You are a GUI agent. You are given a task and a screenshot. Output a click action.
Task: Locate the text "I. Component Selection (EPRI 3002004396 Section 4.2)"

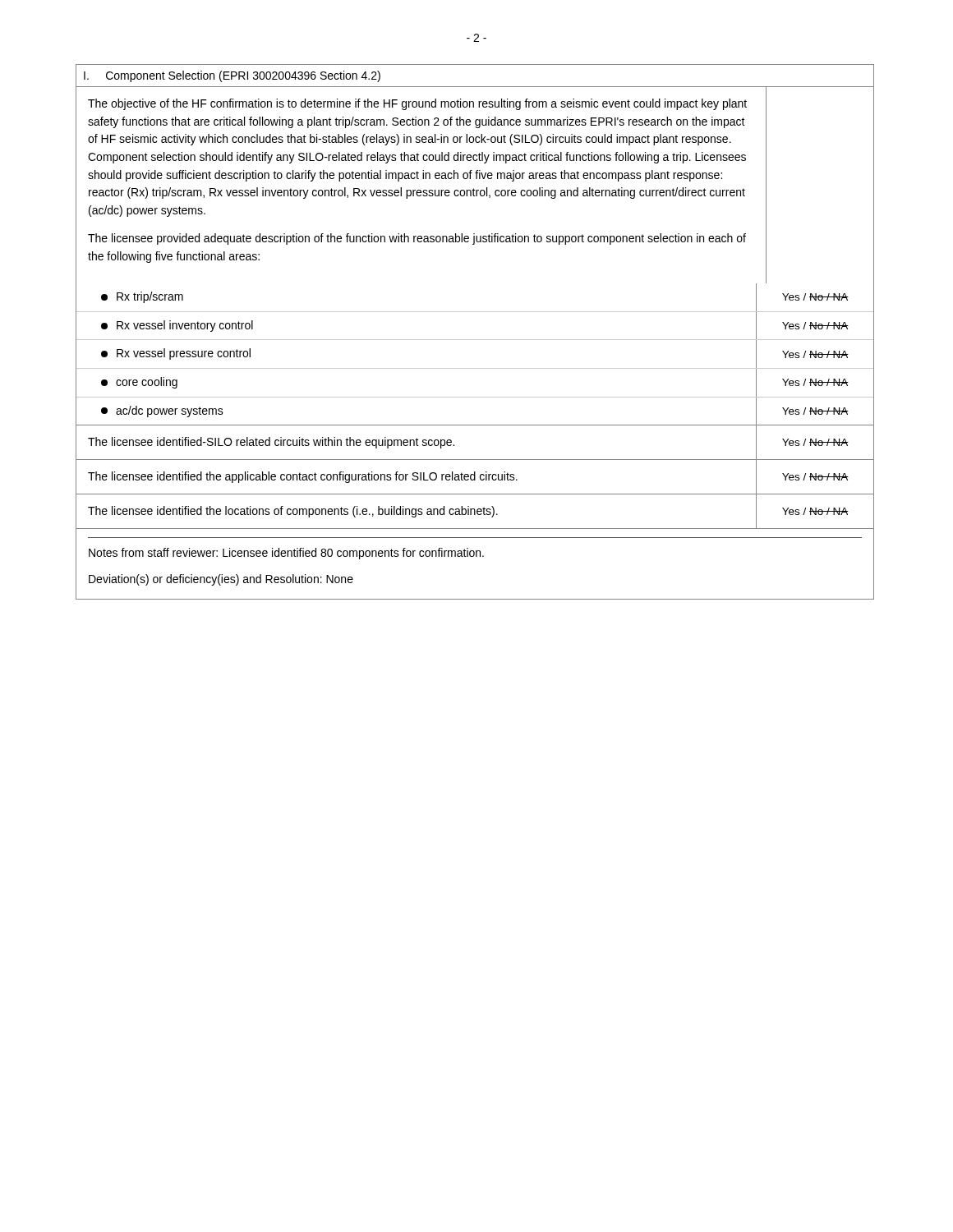point(232,76)
